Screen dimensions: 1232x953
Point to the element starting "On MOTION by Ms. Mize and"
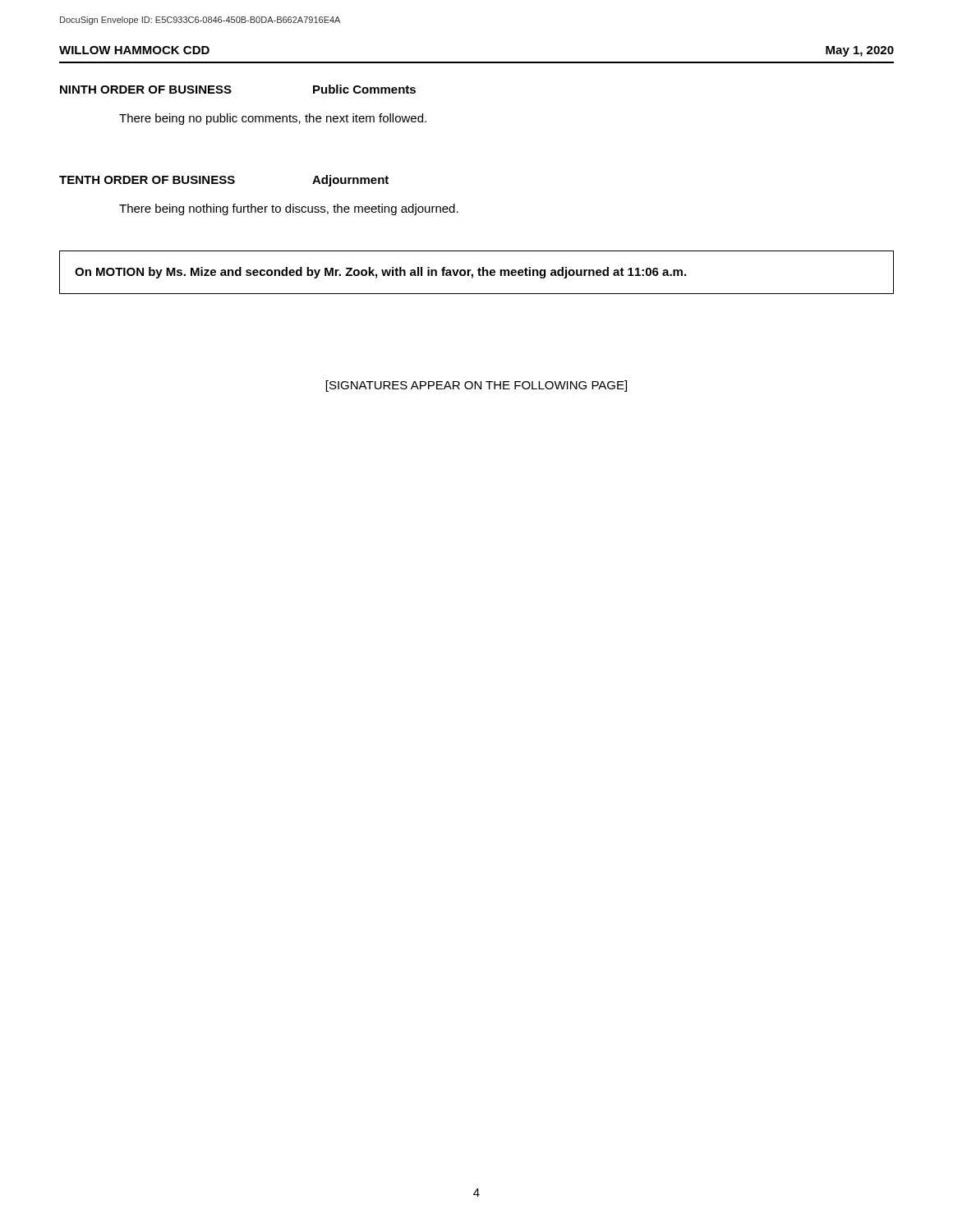tap(381, 271)
